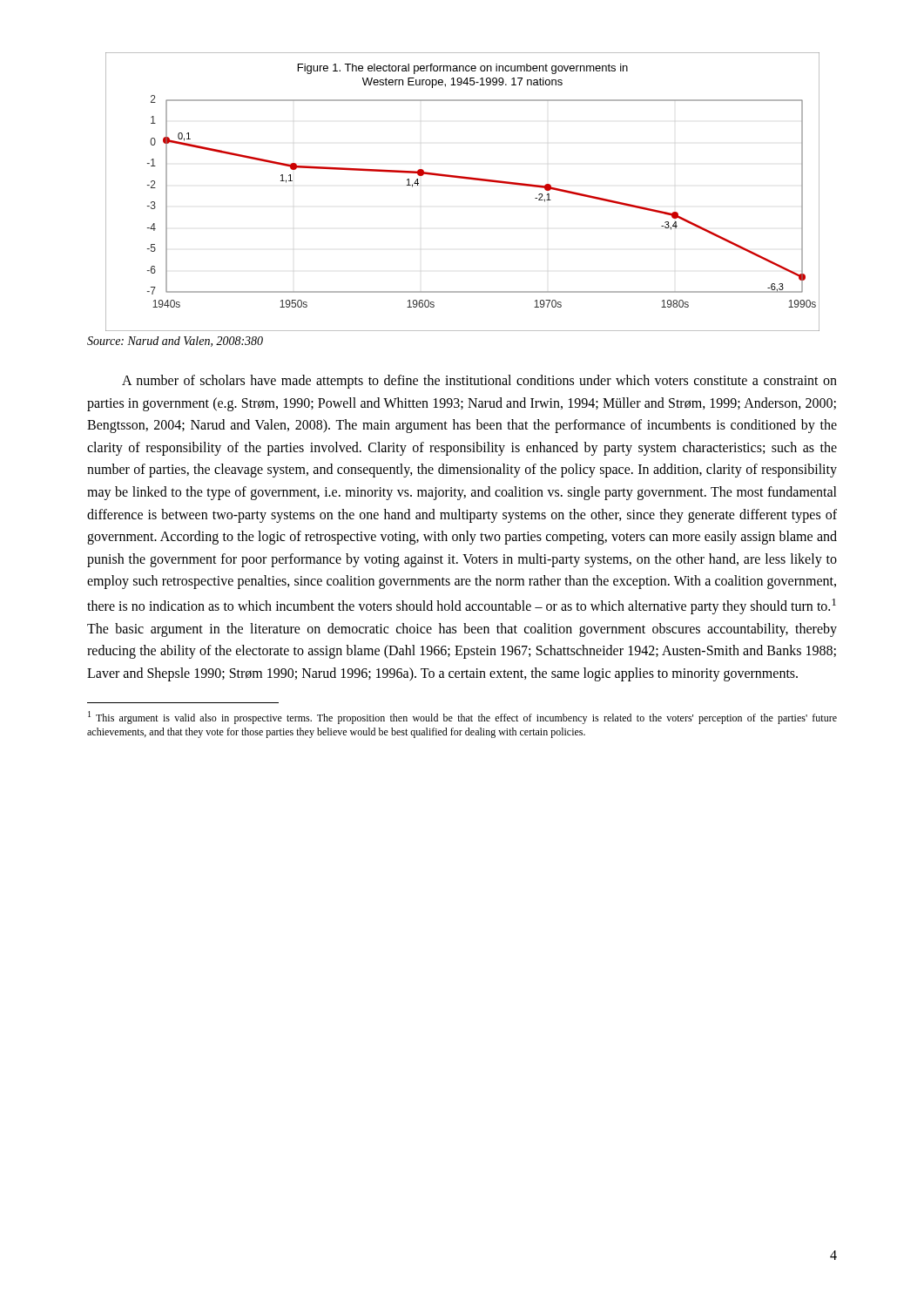The width and height of the screenshot is (924, 1307).
Task: Click on the caption containing "Source: Narud and"
Action: pos(175,341)
